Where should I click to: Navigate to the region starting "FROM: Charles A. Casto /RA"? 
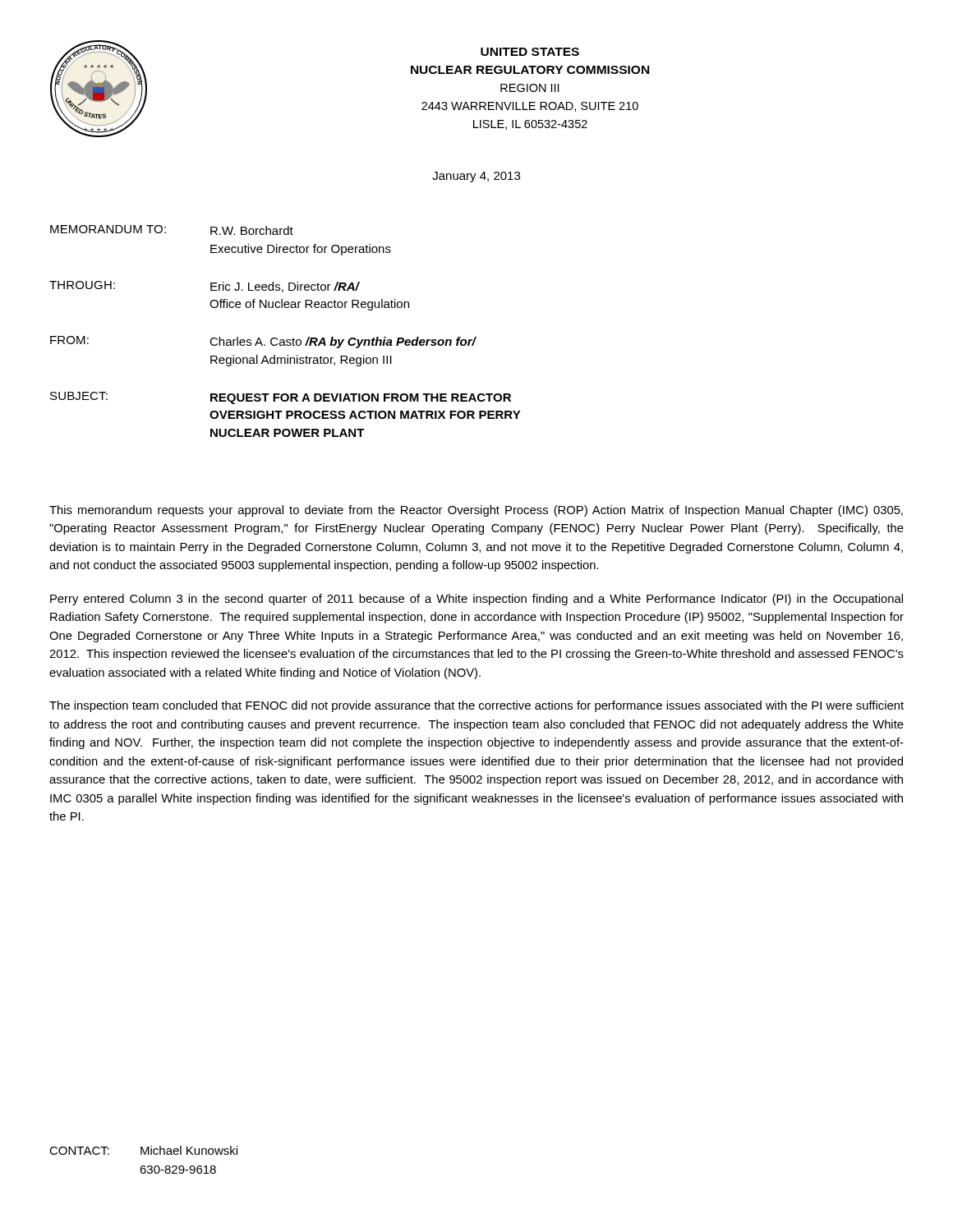click(x=476, y=351)
